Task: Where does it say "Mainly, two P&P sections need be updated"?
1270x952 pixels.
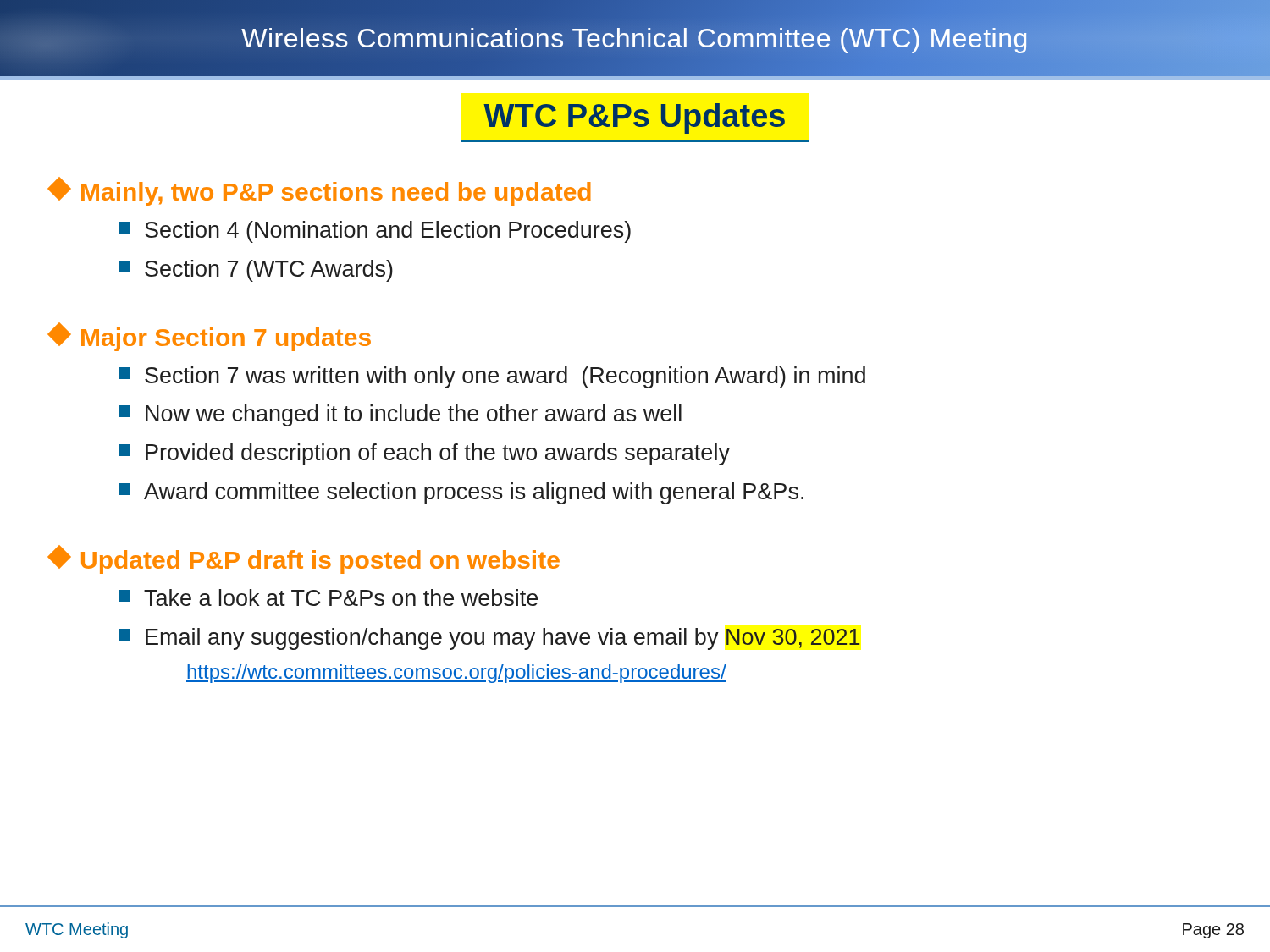Action: pos(322,192)
